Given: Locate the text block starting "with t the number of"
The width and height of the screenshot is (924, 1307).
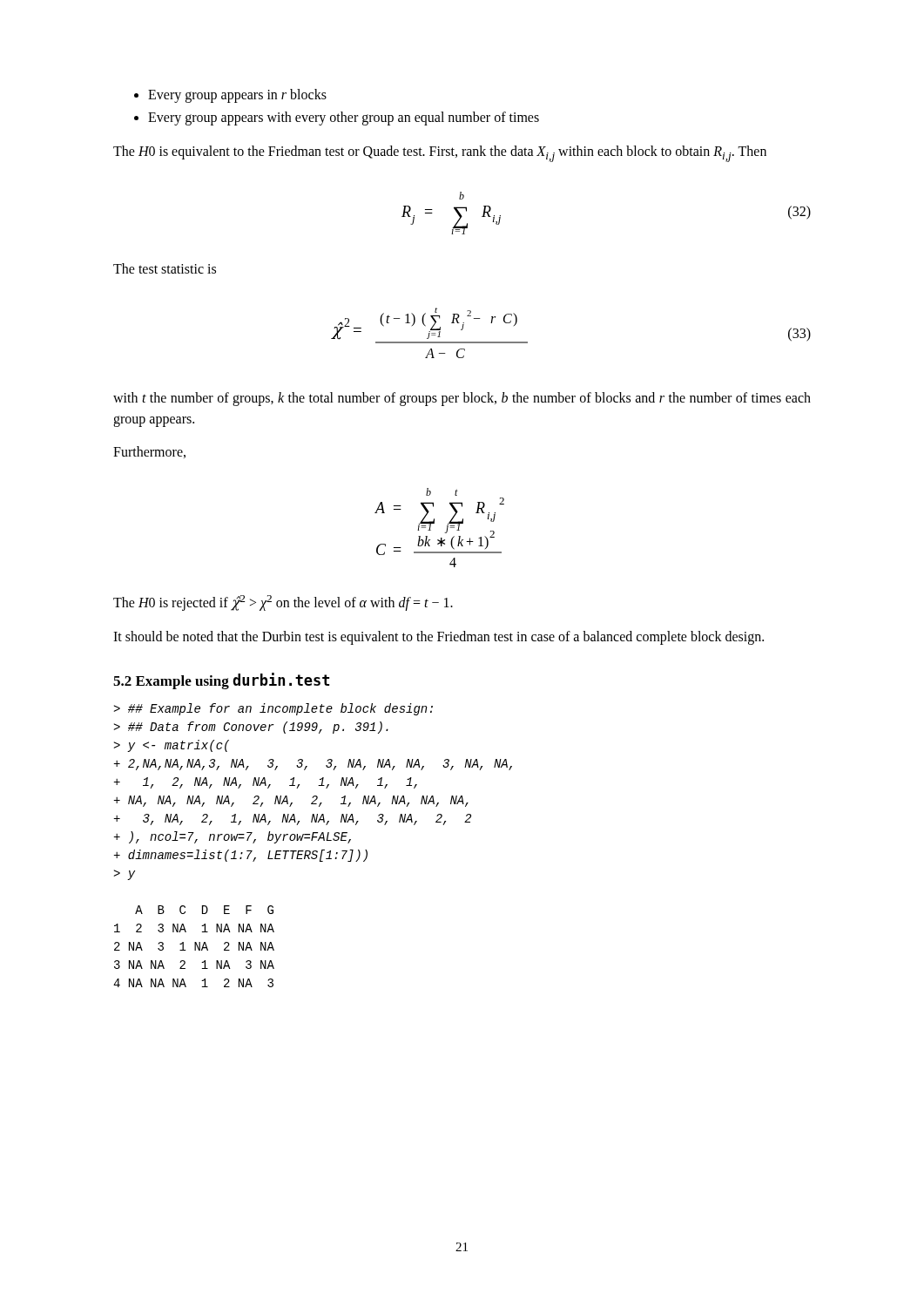Looking at the screenshot, I should 462,408.
